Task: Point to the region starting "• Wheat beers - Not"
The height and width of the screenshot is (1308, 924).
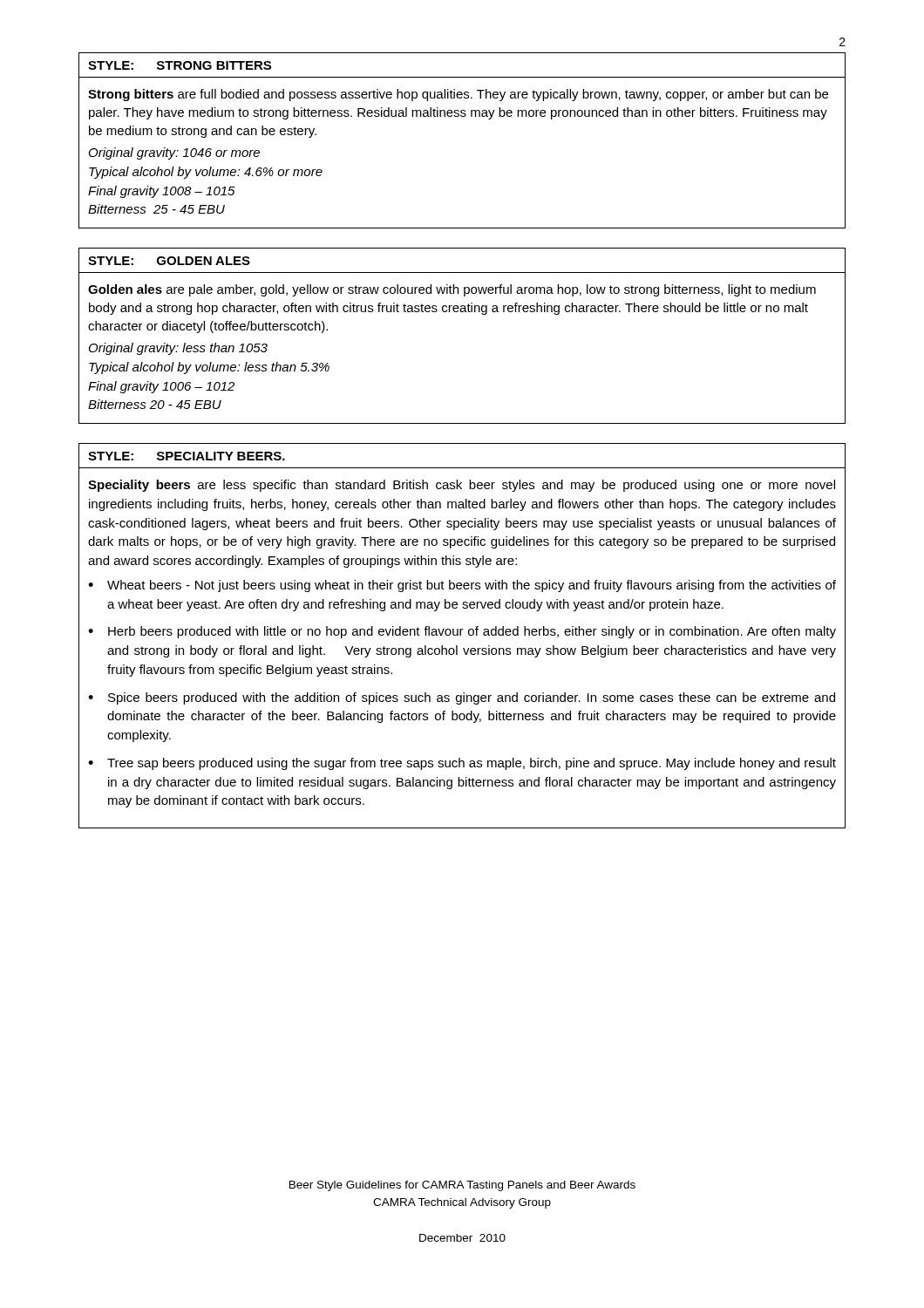Action: (462, 594)
